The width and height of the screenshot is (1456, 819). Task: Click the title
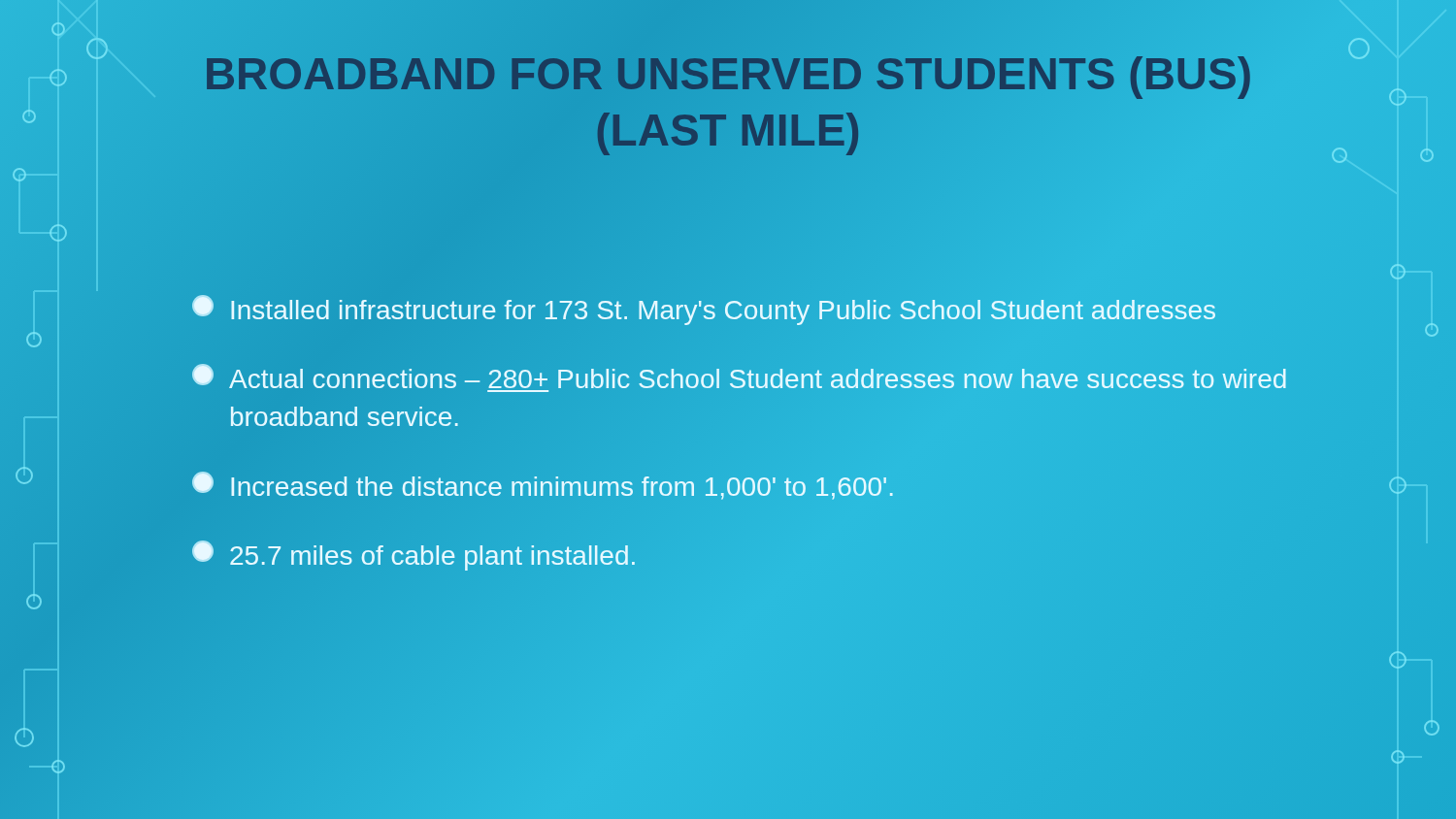(728, 102)
